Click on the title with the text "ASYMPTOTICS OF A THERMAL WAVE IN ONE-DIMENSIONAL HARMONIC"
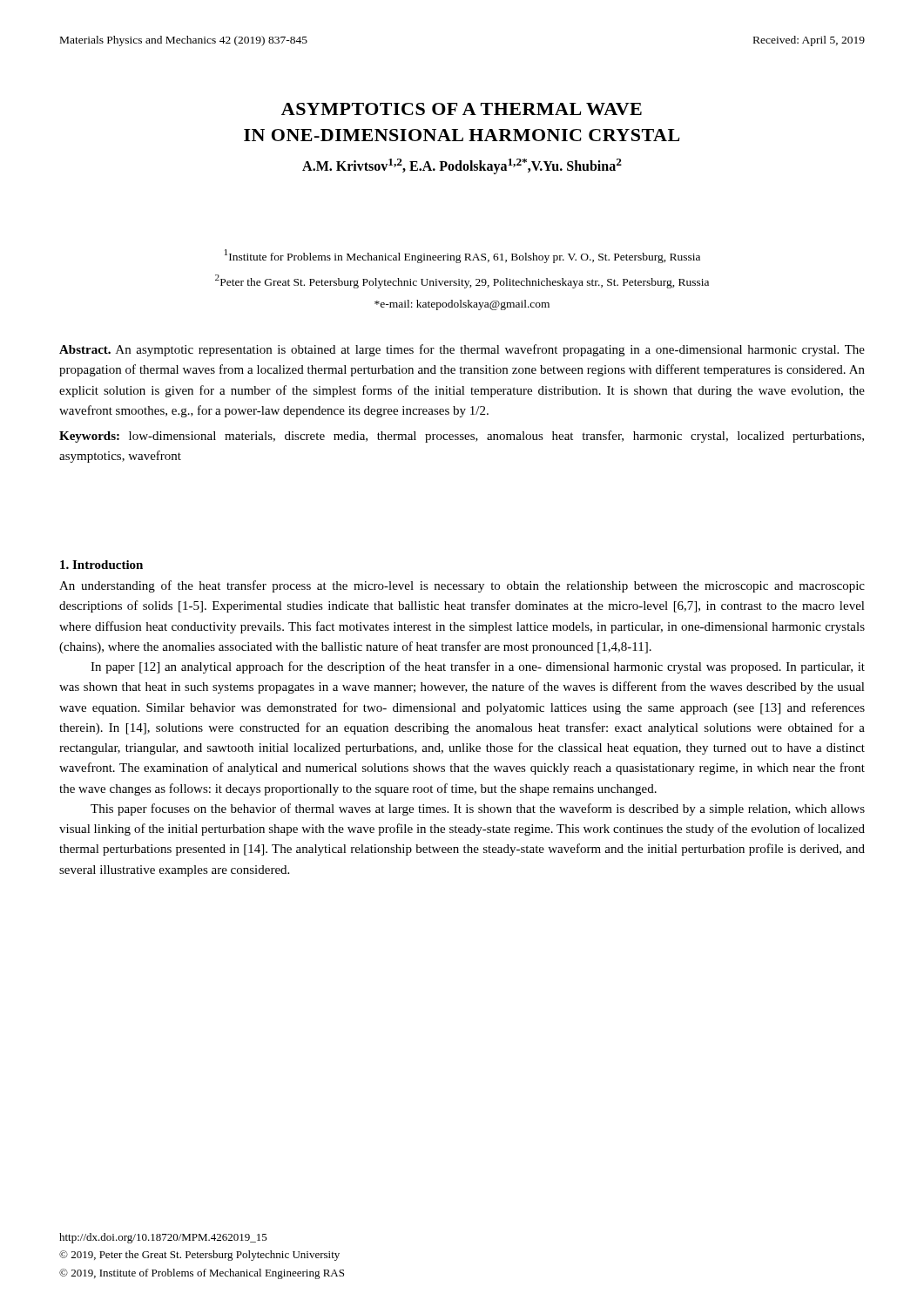The width and height of the screenshot is (924, 1307). coord(462,135)
